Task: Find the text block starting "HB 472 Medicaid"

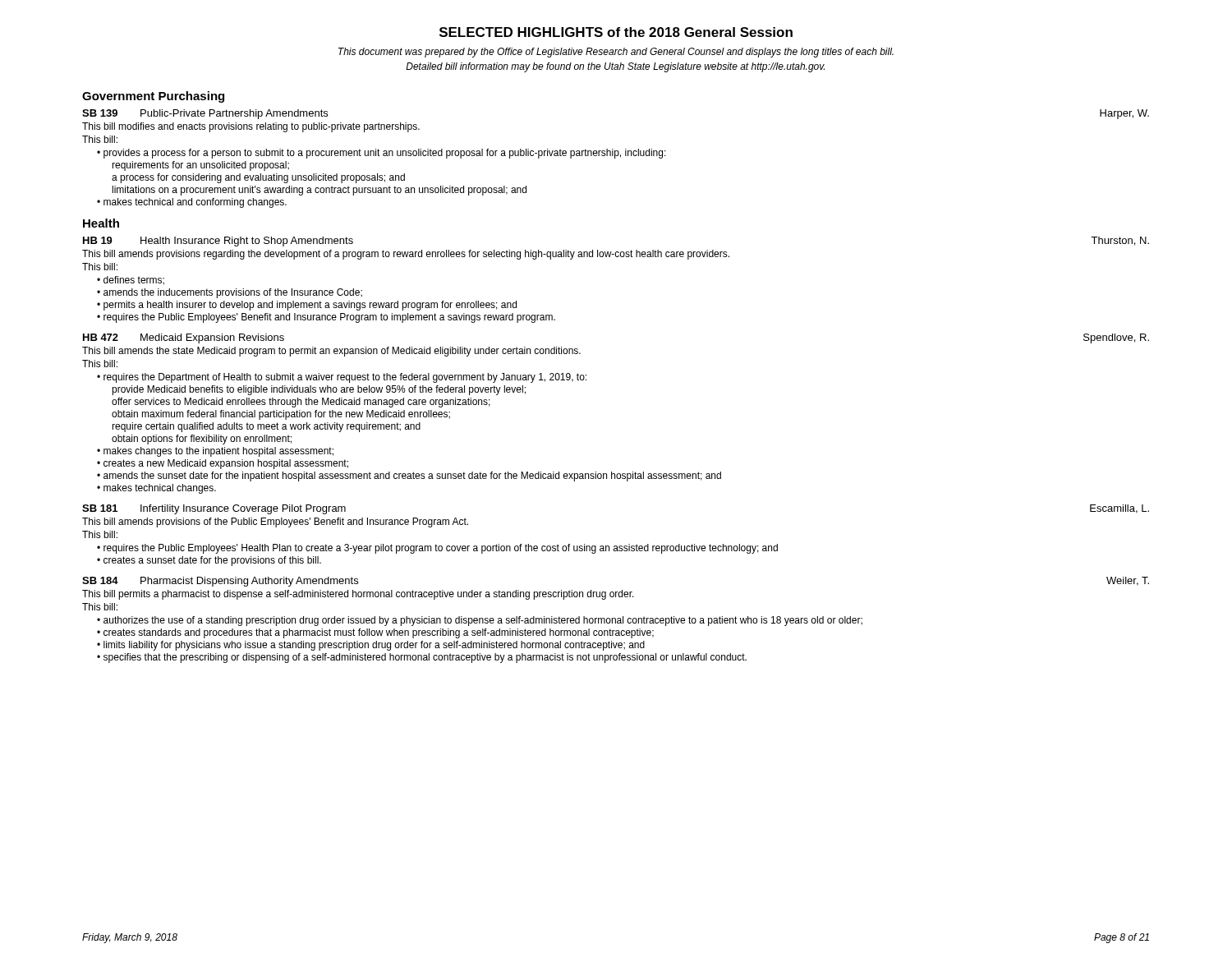Action: pos(106,338)
